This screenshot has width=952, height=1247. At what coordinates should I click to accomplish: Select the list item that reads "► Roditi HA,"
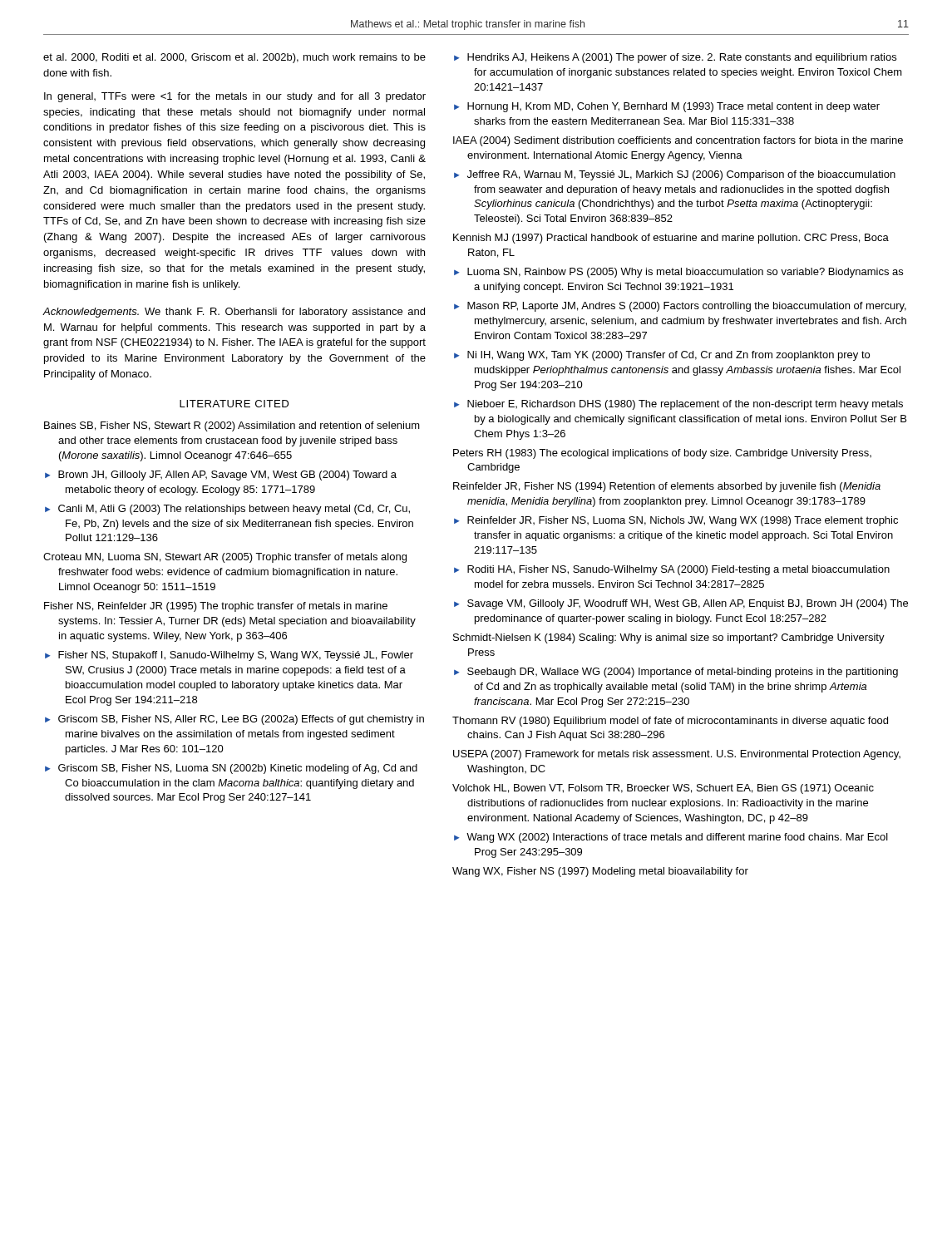pos(671,577)
